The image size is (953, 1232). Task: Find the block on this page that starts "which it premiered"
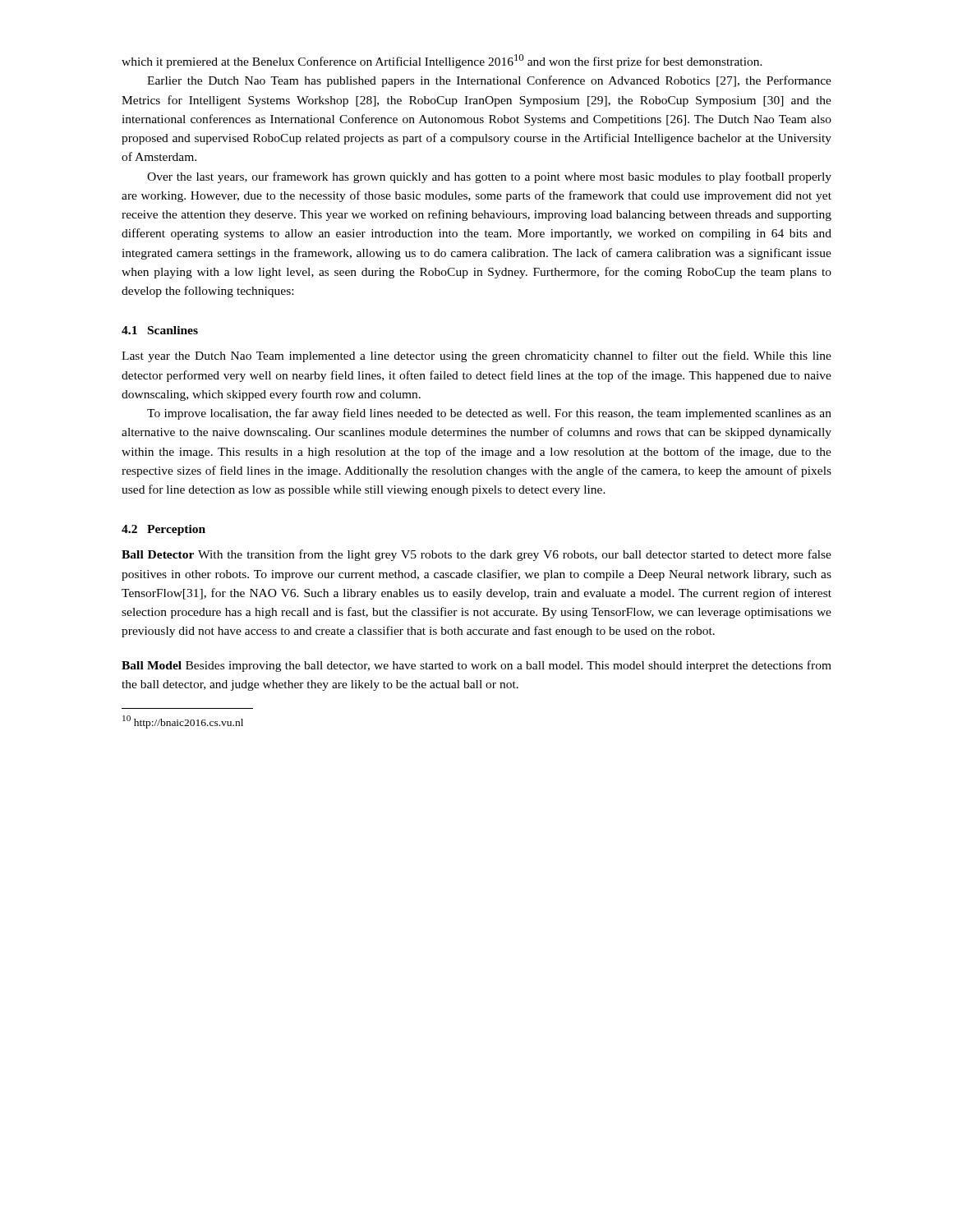tap(476, 175)
